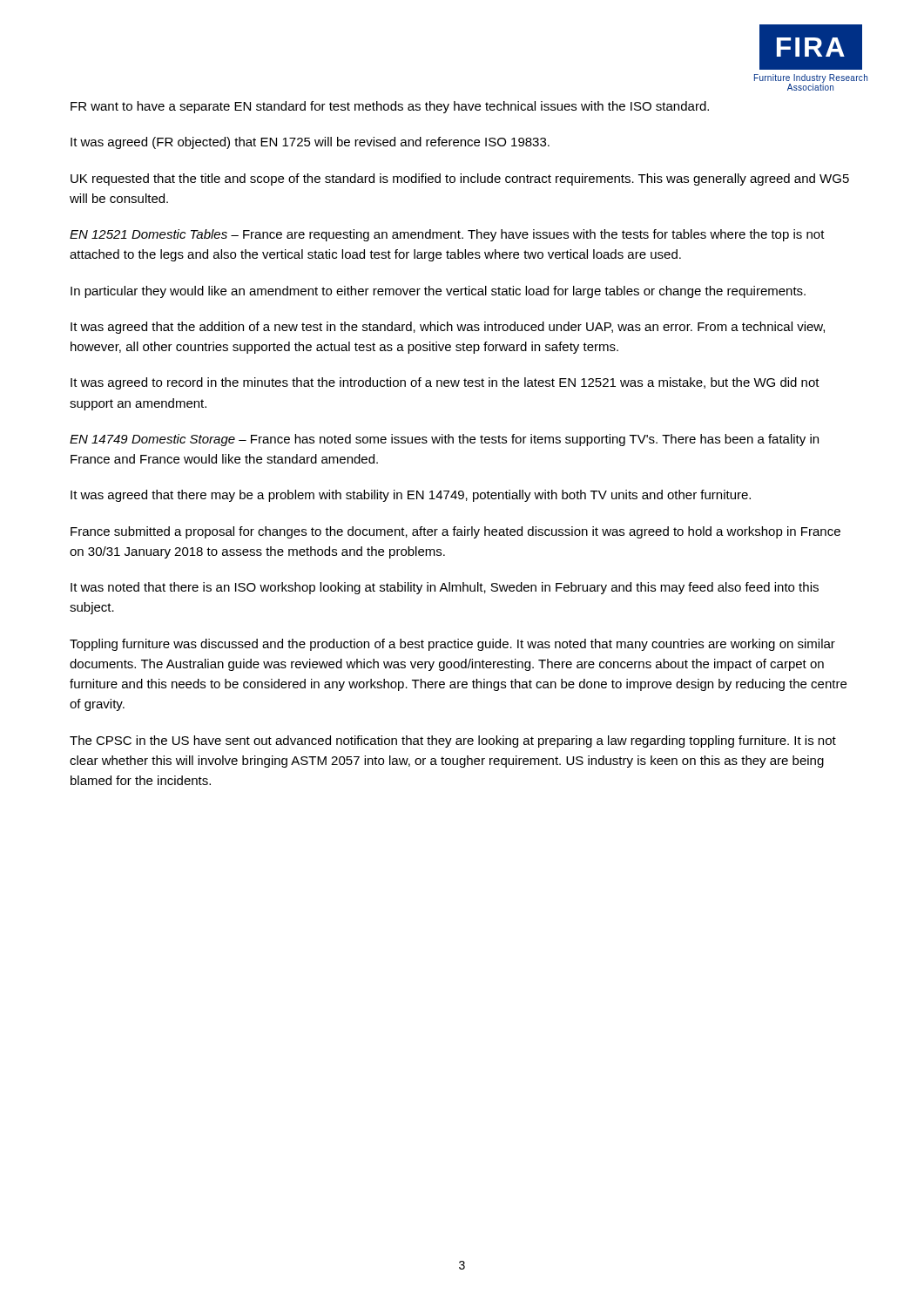Click on the text starting "In particular they would"

pyautogui.click(x=438, y=290)
